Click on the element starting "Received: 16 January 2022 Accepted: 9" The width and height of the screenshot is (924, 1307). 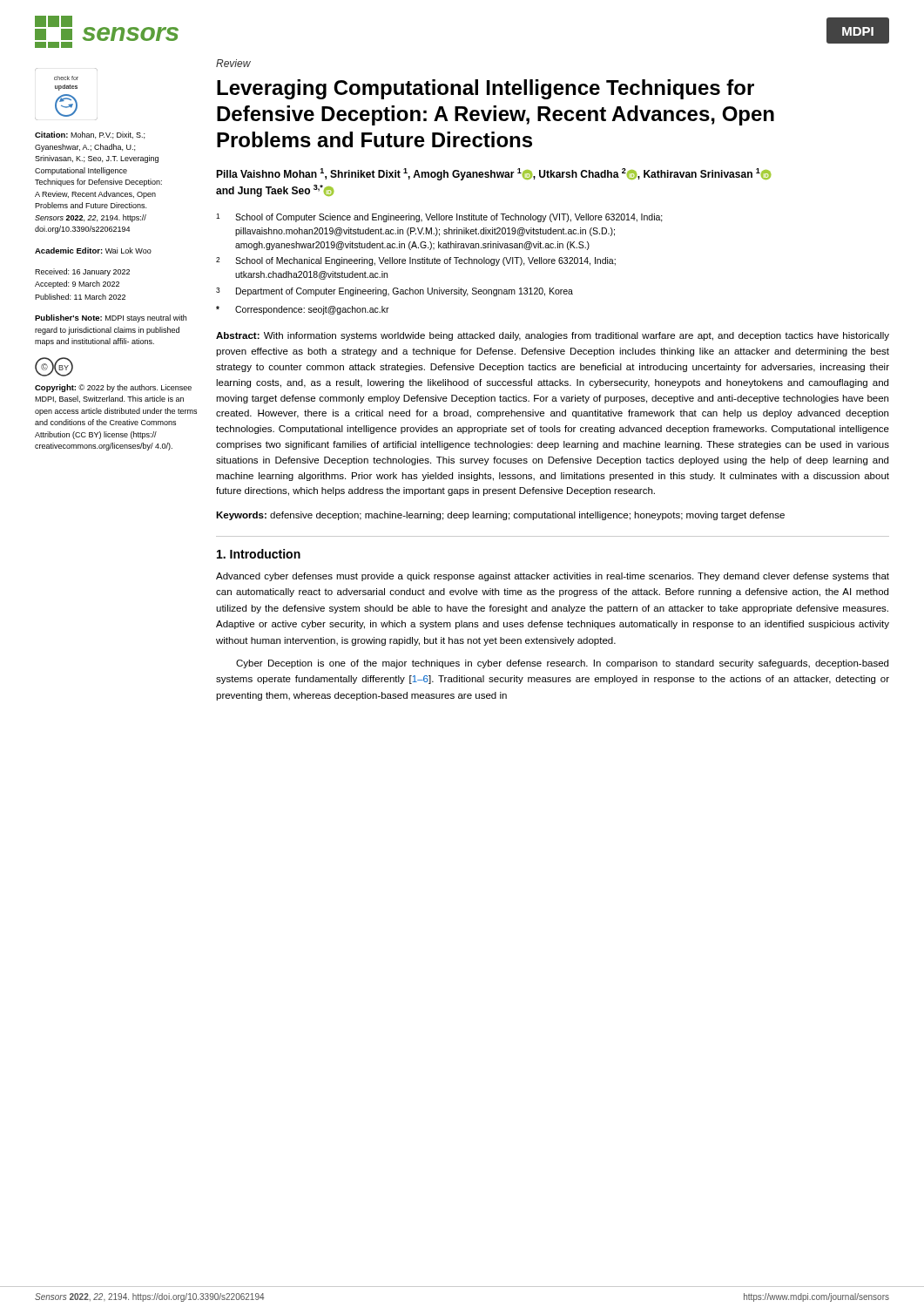83,284
